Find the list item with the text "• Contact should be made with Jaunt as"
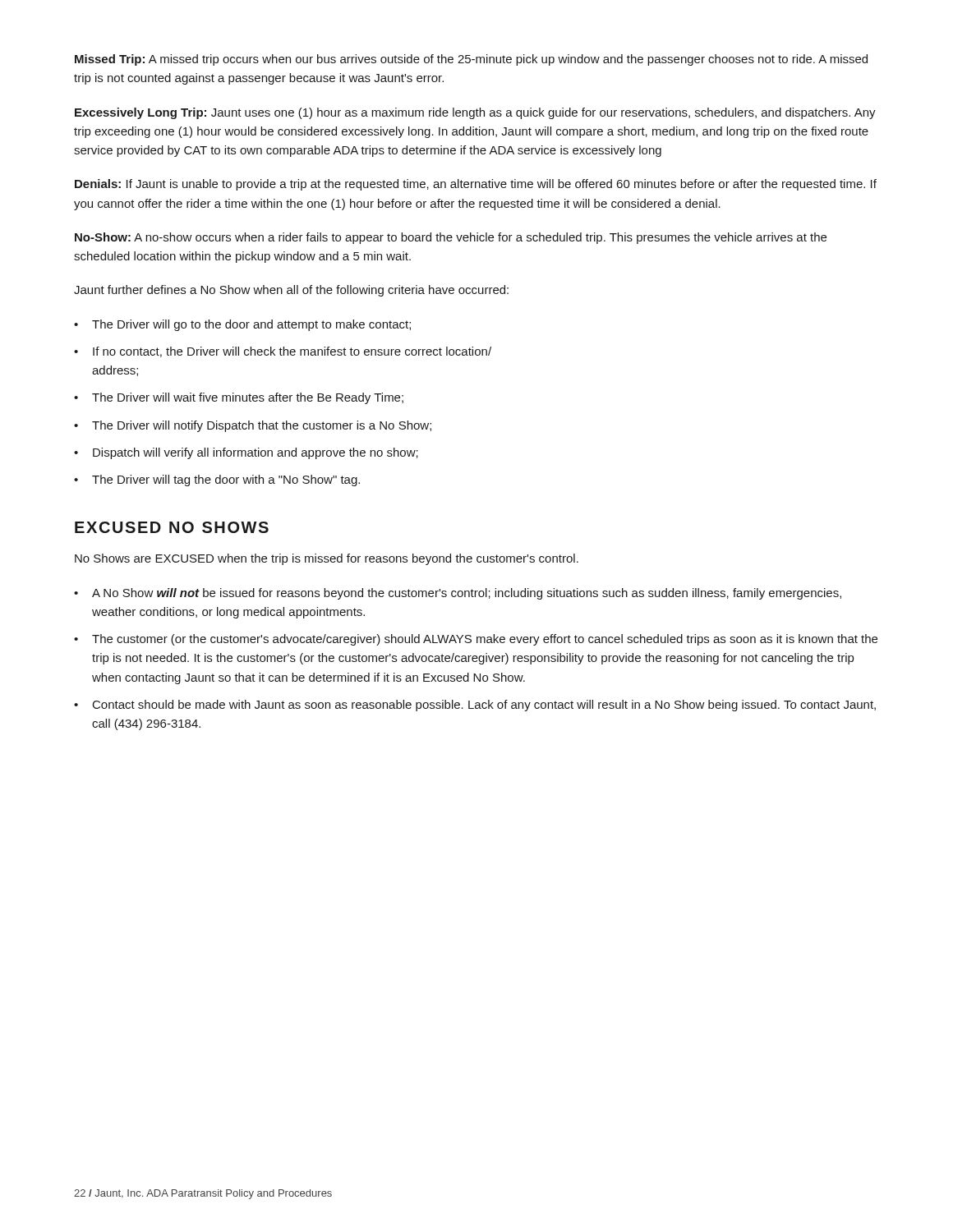 point(476,714)
